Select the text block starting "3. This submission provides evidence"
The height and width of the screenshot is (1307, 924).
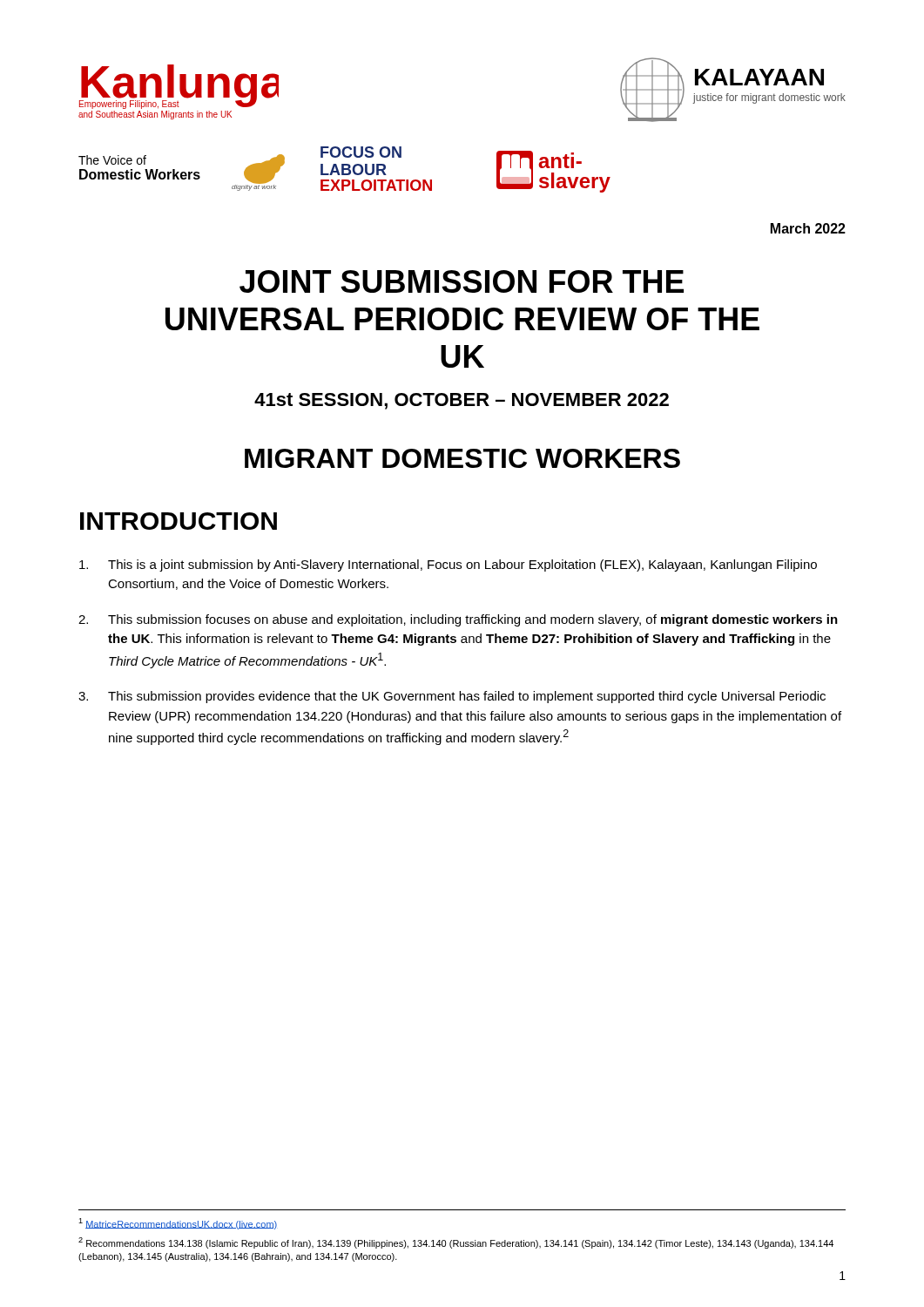462,717
